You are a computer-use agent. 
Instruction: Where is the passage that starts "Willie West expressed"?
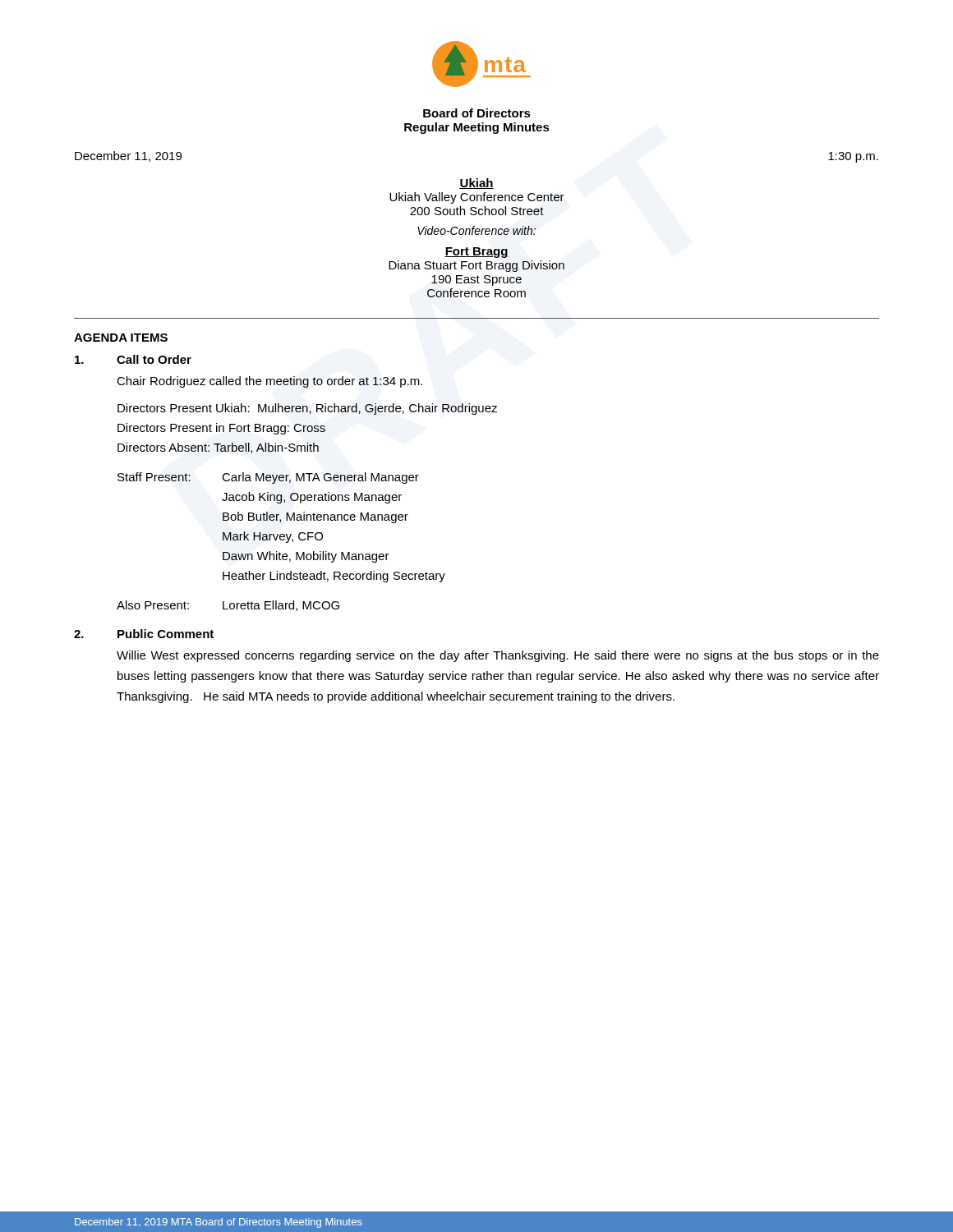(498, 676)
